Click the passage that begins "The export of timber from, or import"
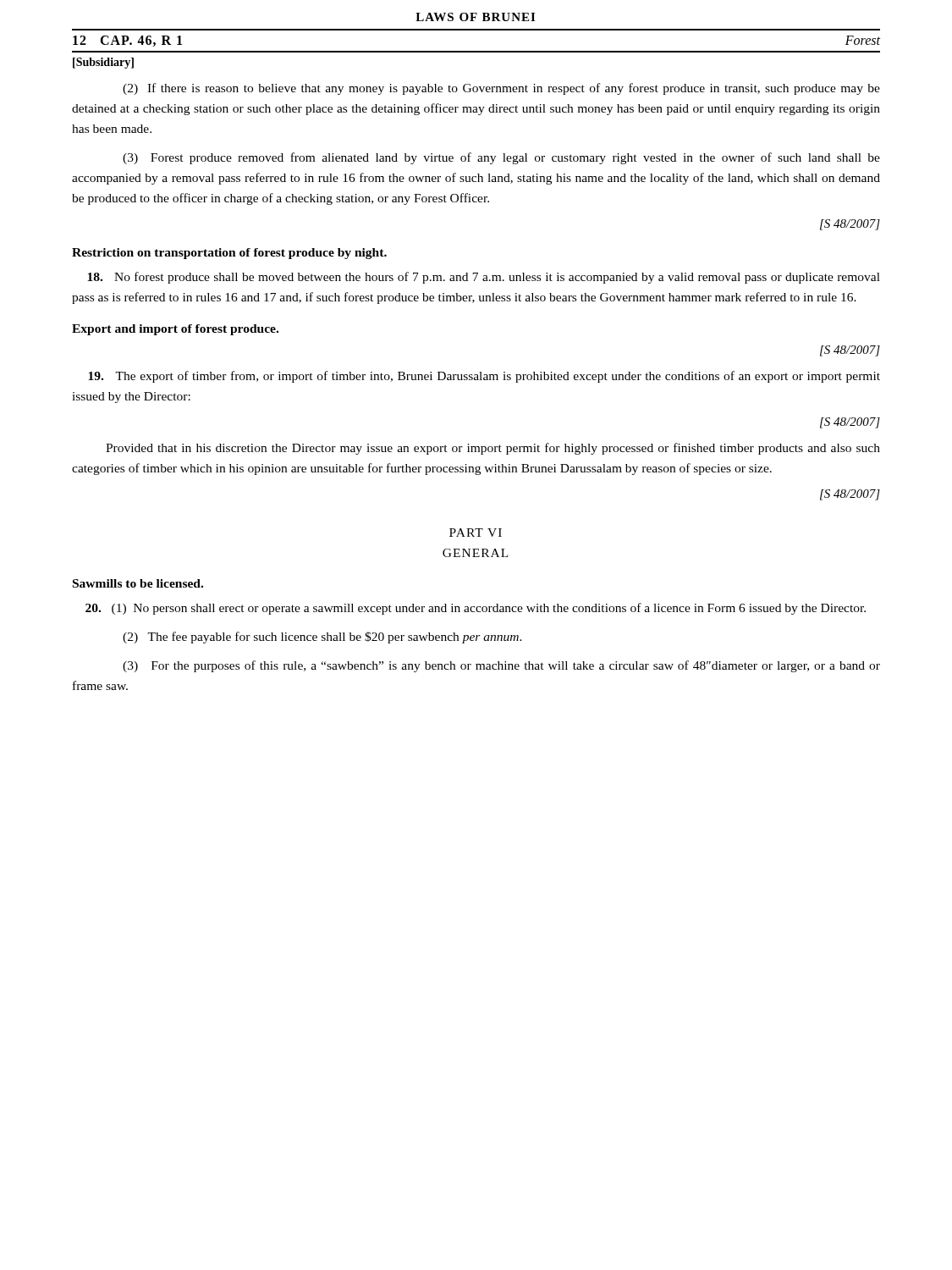The height and width of the screenshot is (1270, 952). 476,386
